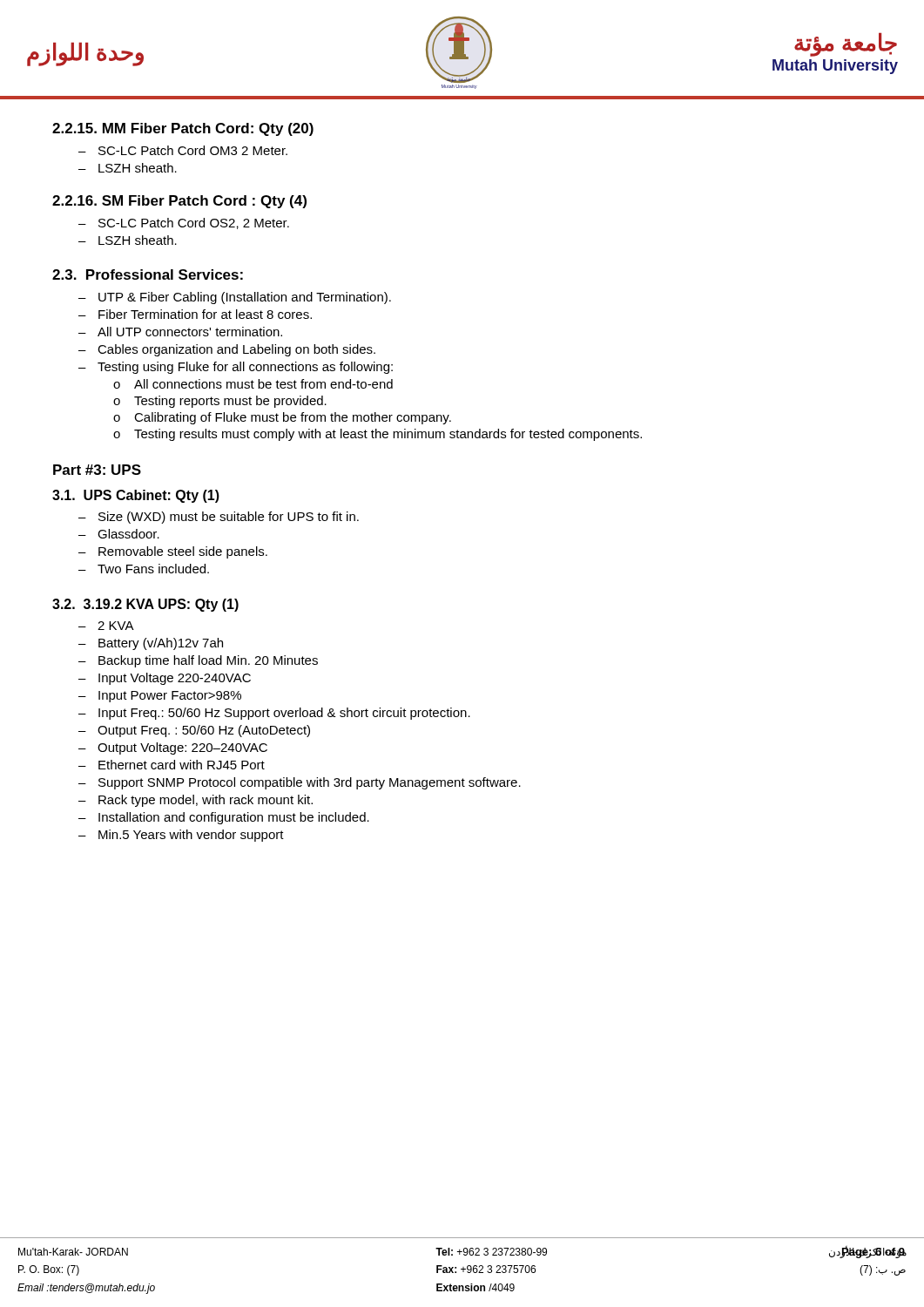Point to the region starting "–SC-LC Patch Cord OM3 2 Meter."
Image resolution: width=924 pixels, height=1307 pixels.
pyautogui.click(x=183, y=150)
